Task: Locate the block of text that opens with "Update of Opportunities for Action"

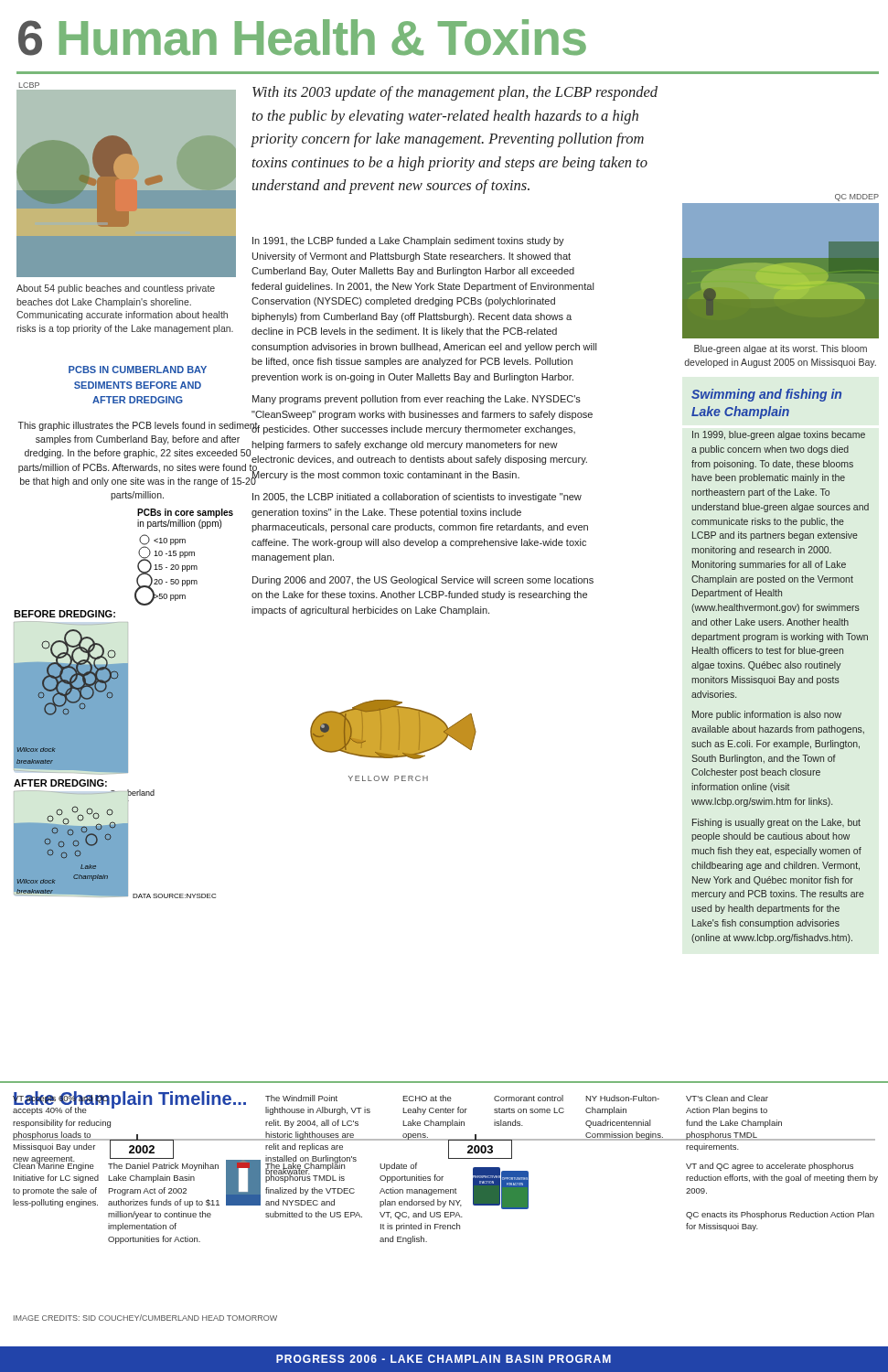Action: click(x=421, y=1202)
